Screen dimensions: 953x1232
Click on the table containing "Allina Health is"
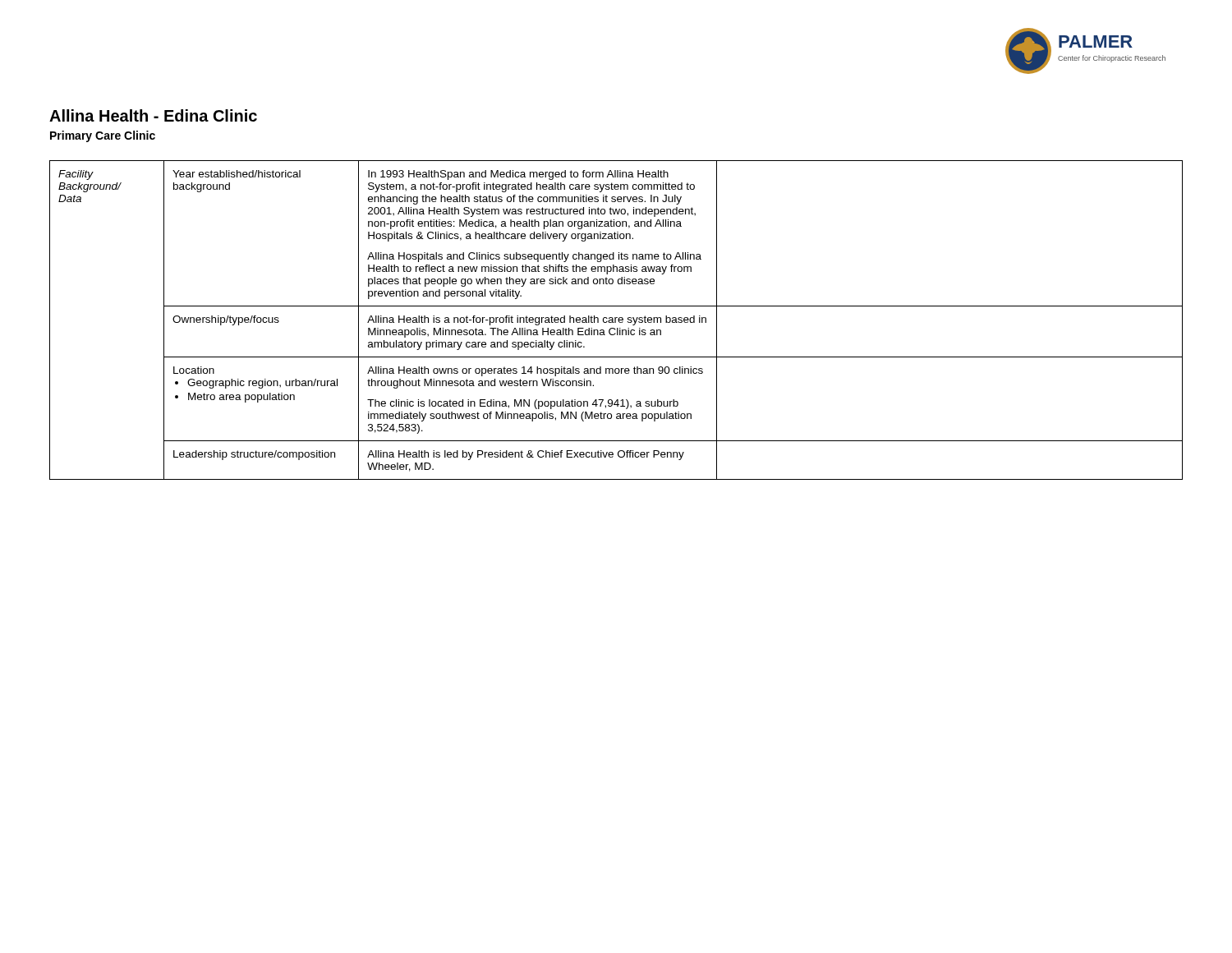[x=616, y=320]
